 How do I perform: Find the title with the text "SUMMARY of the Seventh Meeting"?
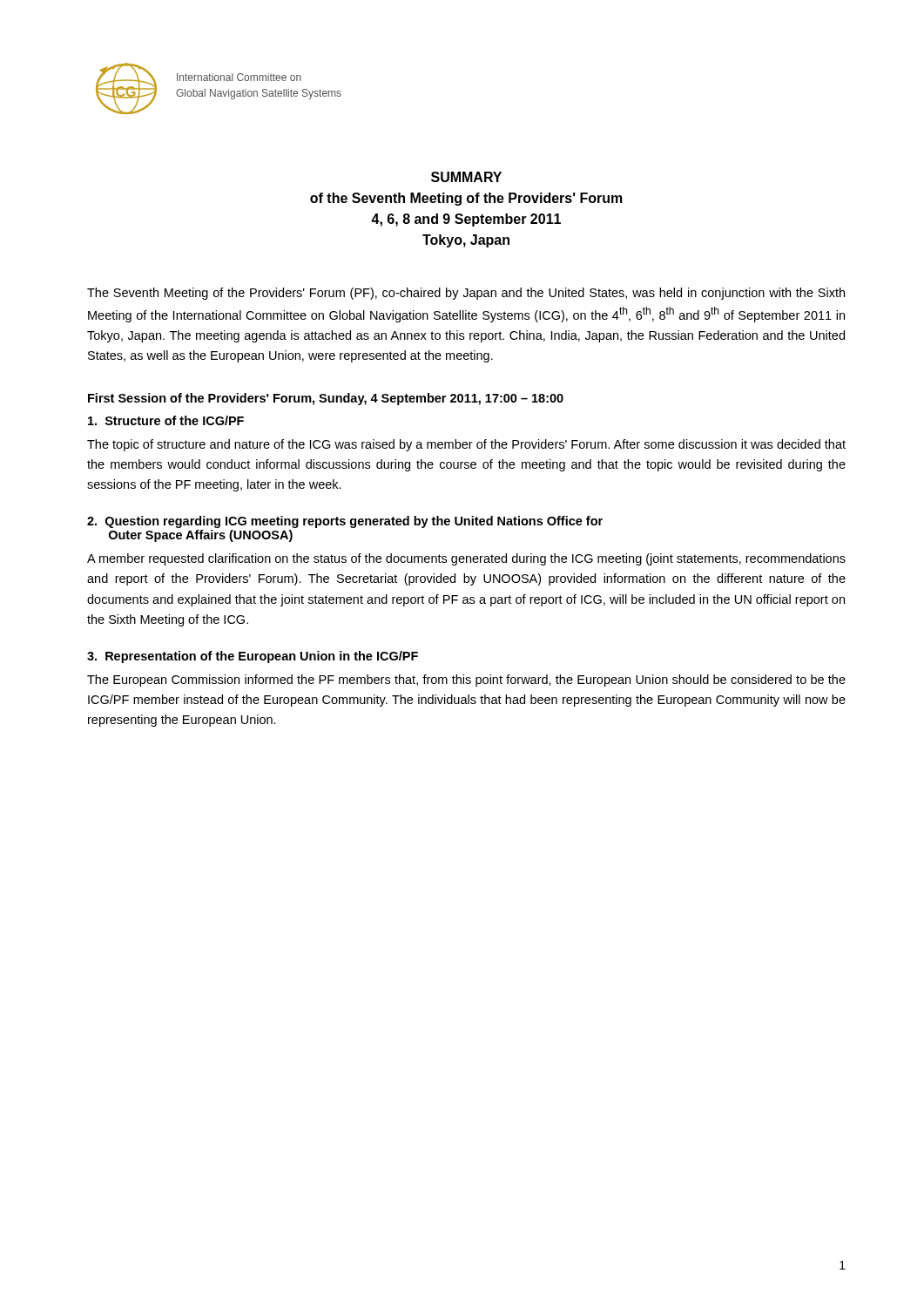point(466,209)
